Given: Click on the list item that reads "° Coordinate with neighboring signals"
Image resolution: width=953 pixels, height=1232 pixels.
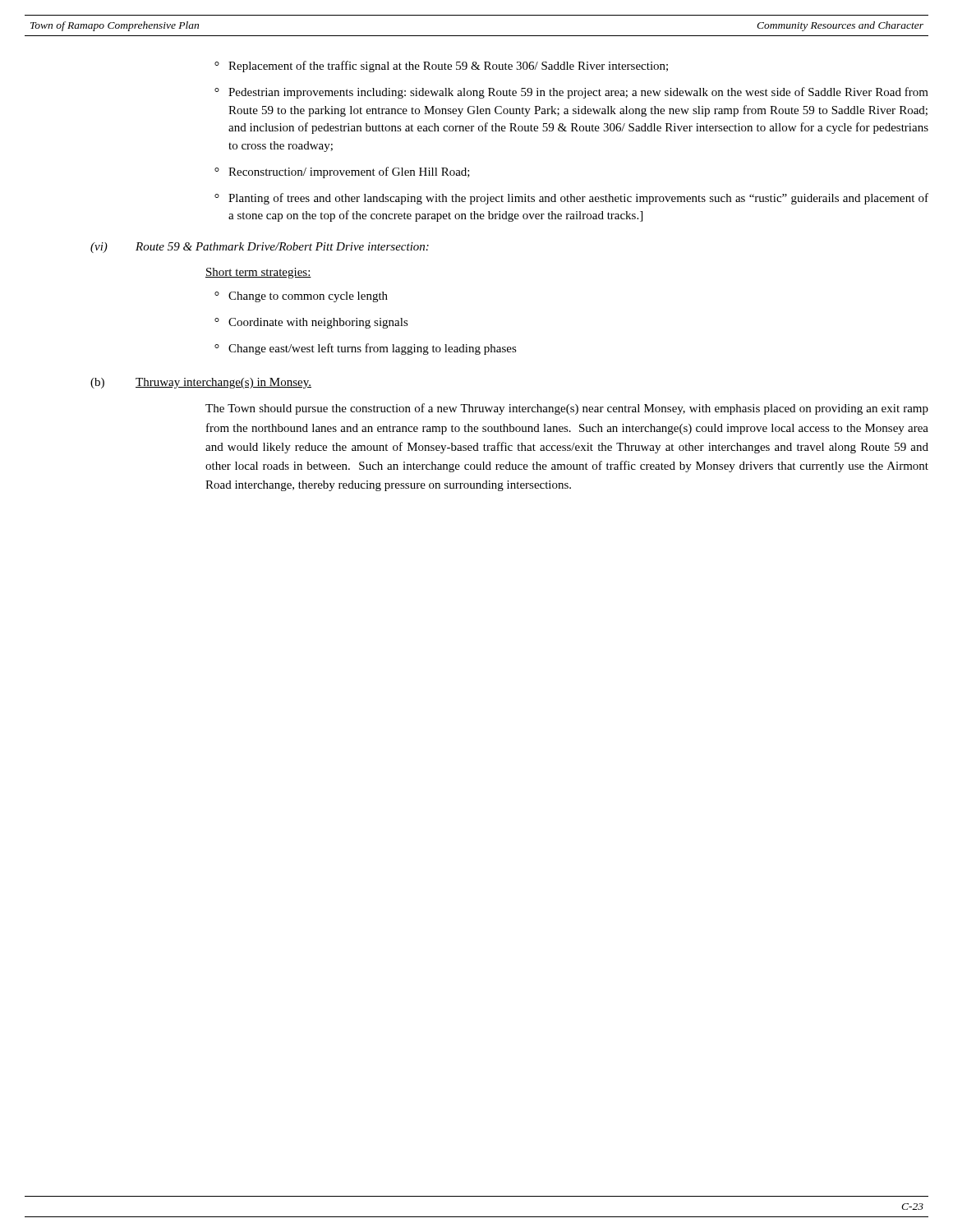Looking at the screenshot, I should [x=311, y=323].
